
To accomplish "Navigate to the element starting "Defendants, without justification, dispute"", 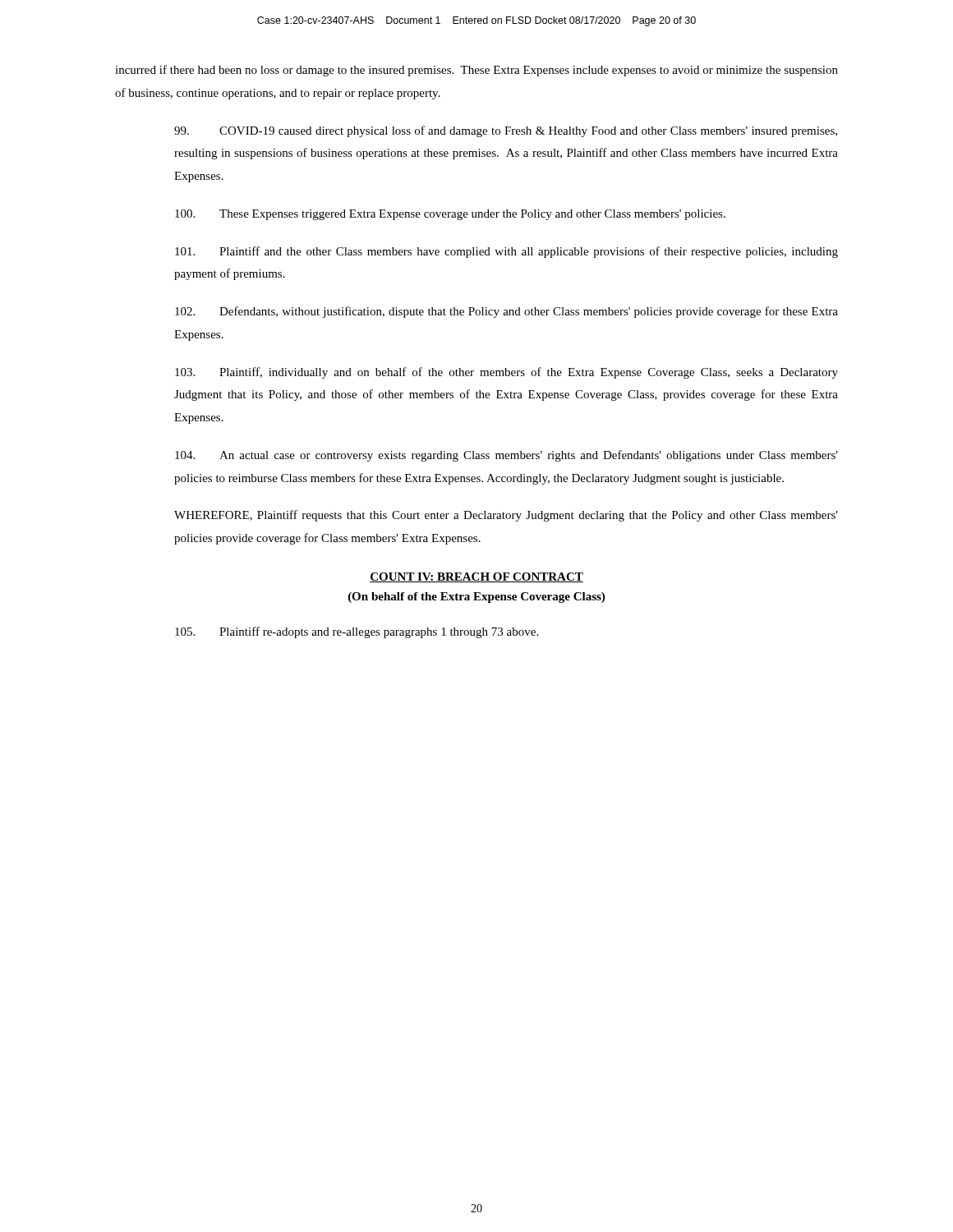I will [506, 321].
